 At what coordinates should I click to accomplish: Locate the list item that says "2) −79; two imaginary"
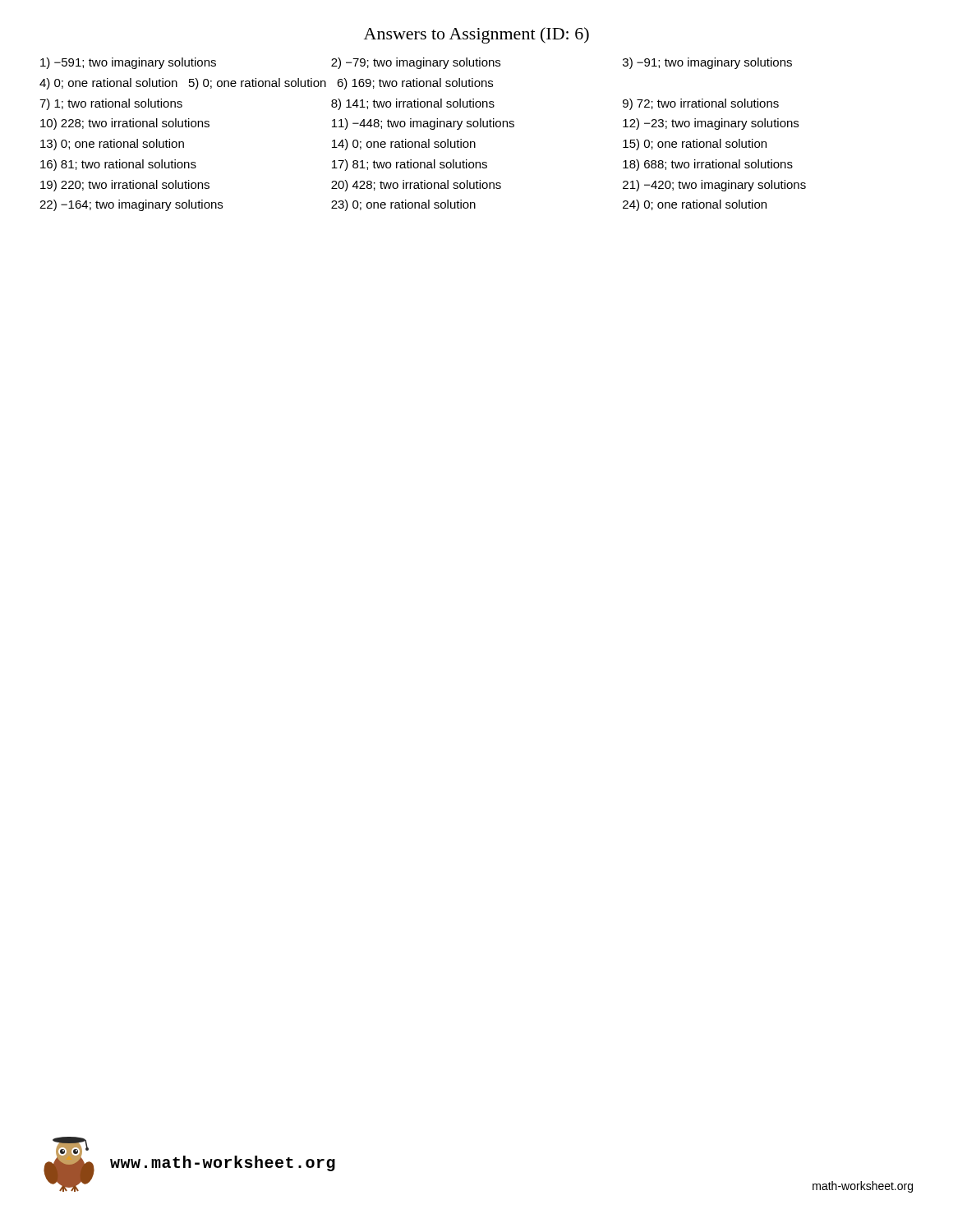tap(416, 62)
